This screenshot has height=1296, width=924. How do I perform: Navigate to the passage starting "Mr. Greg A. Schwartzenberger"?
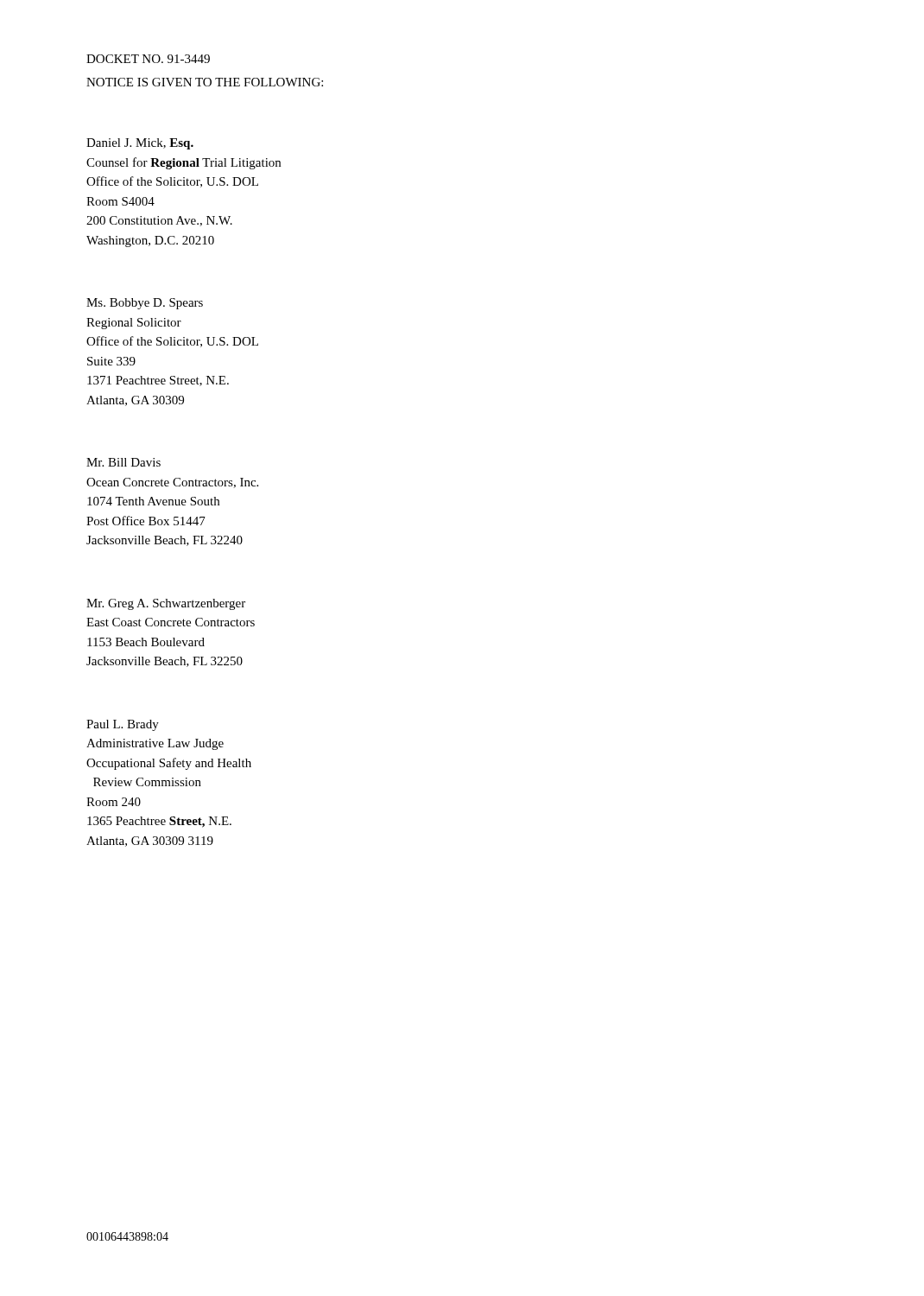tap(166, 604)
